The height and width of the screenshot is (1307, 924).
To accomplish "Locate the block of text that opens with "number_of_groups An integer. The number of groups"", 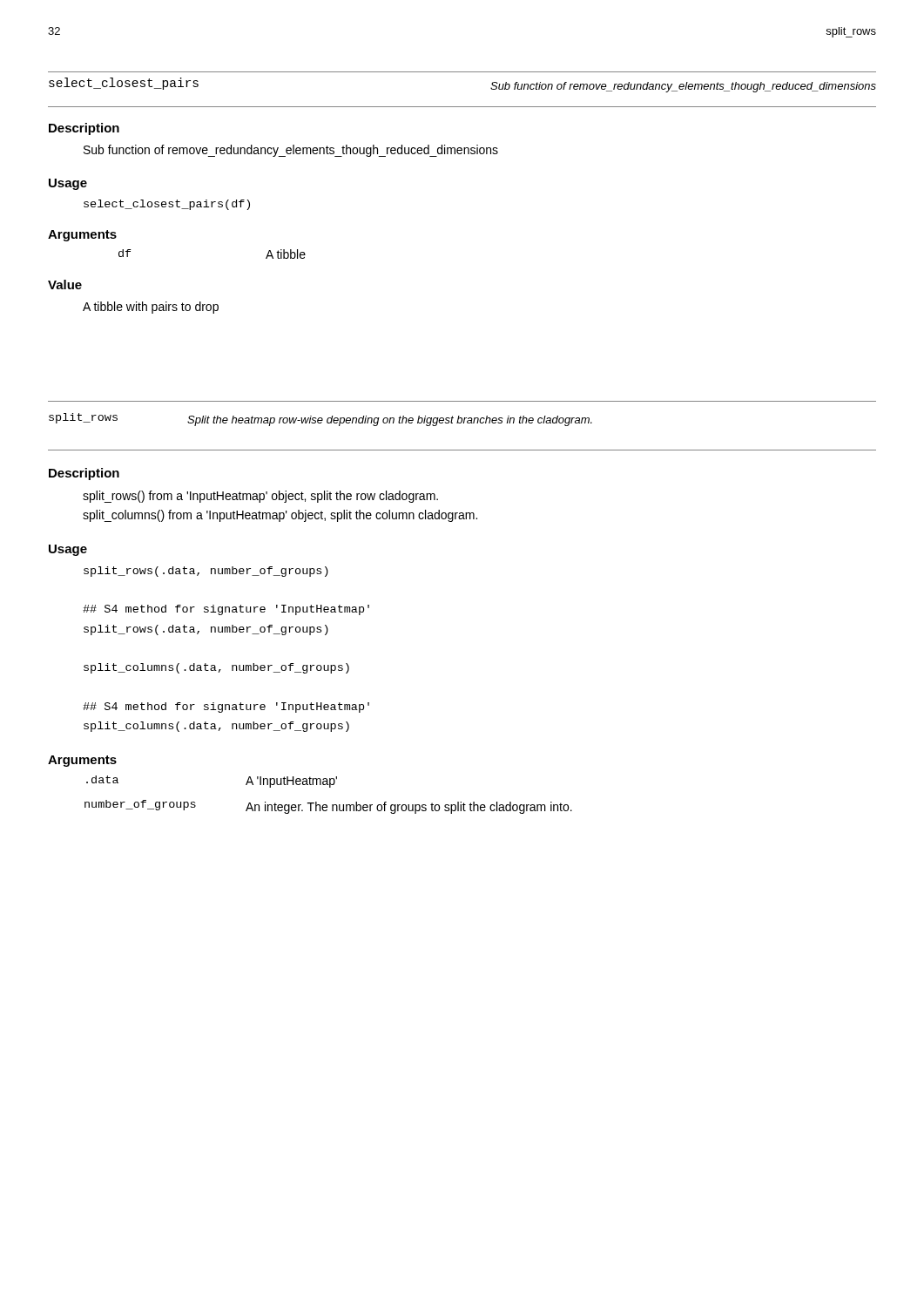I will [328, 807].
